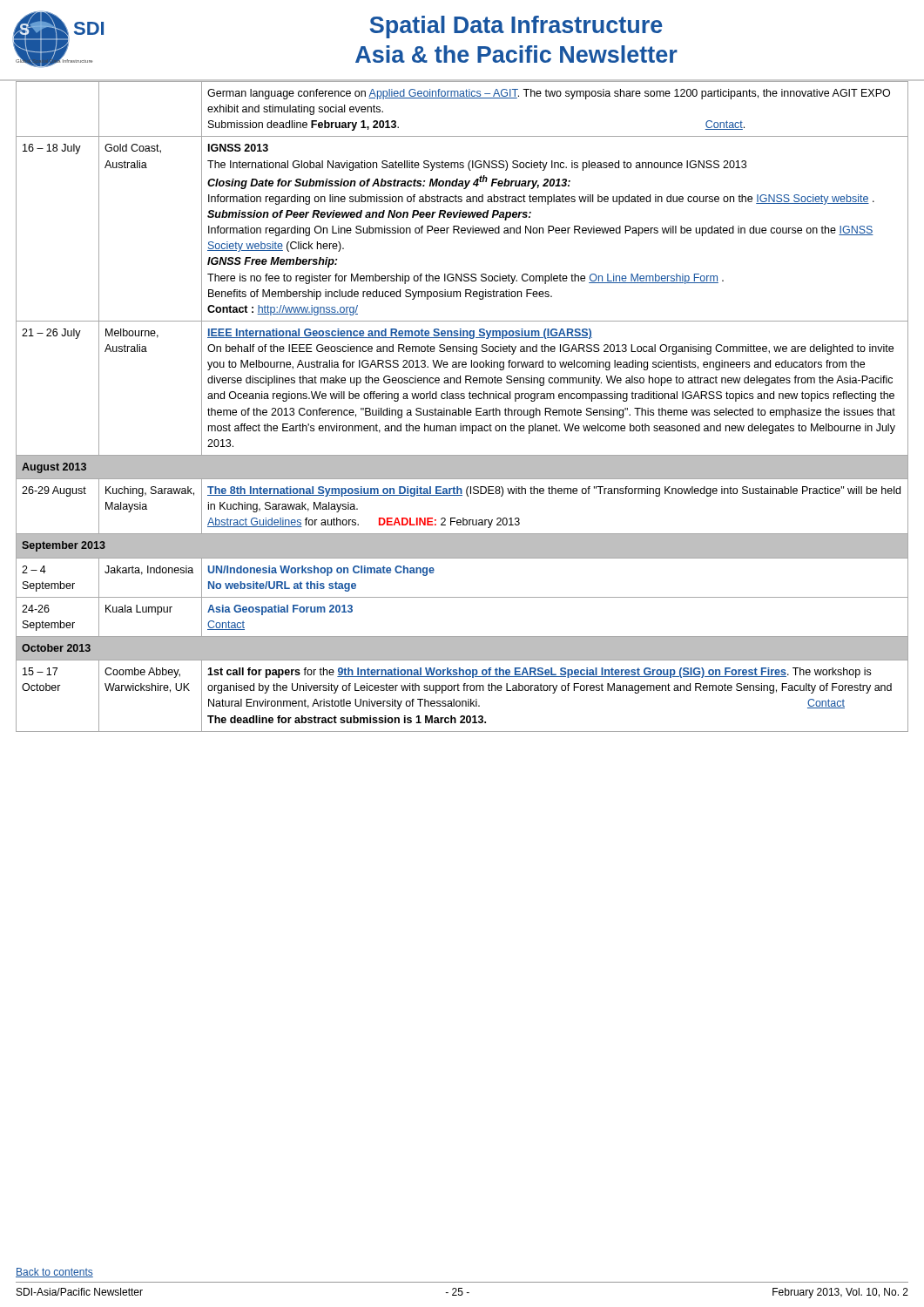Locate the table with the text "1st call for papers for"

pyautogui.click(x=462, y=406)
